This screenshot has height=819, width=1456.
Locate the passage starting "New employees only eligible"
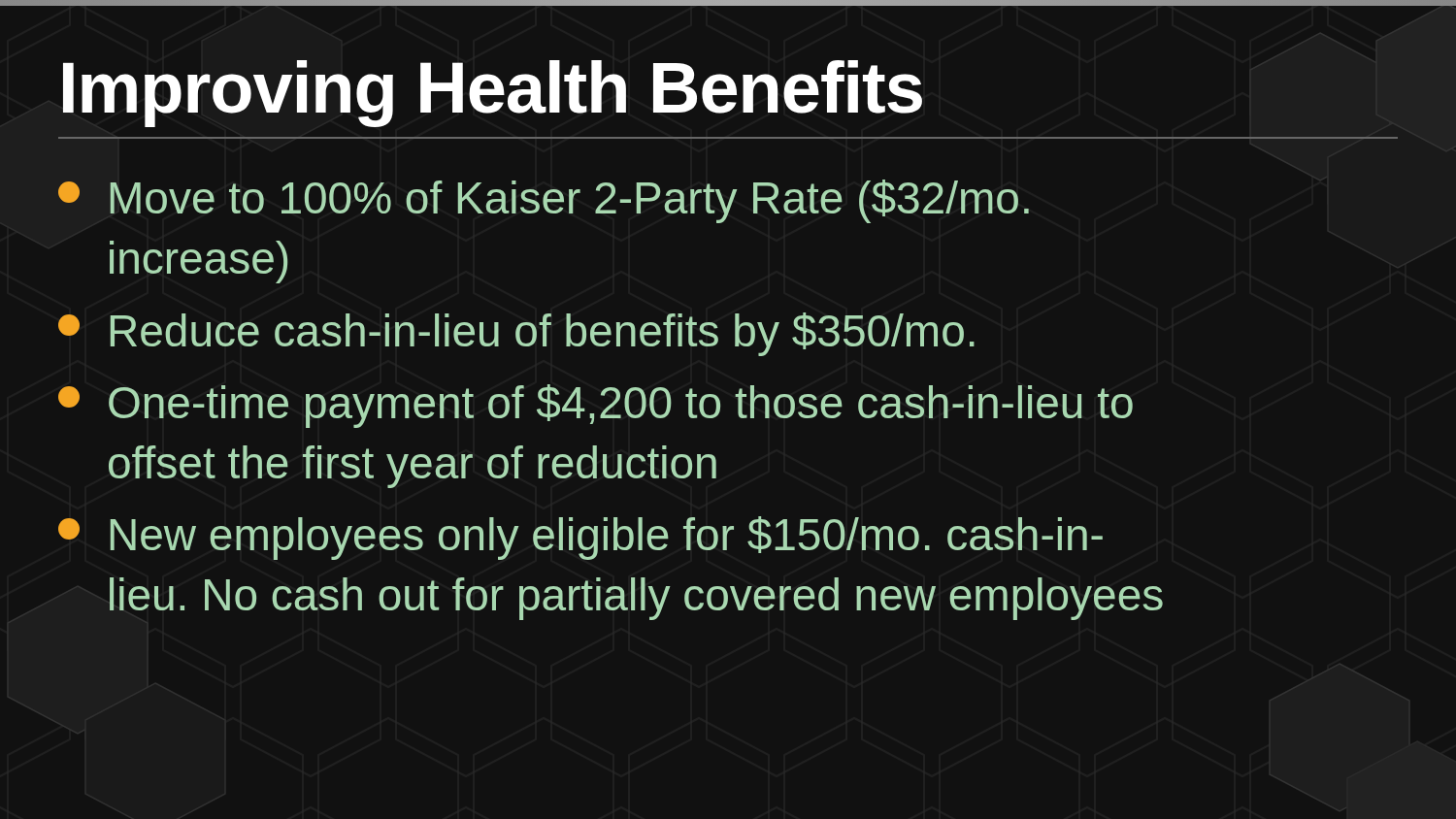(x=611, y=565)
